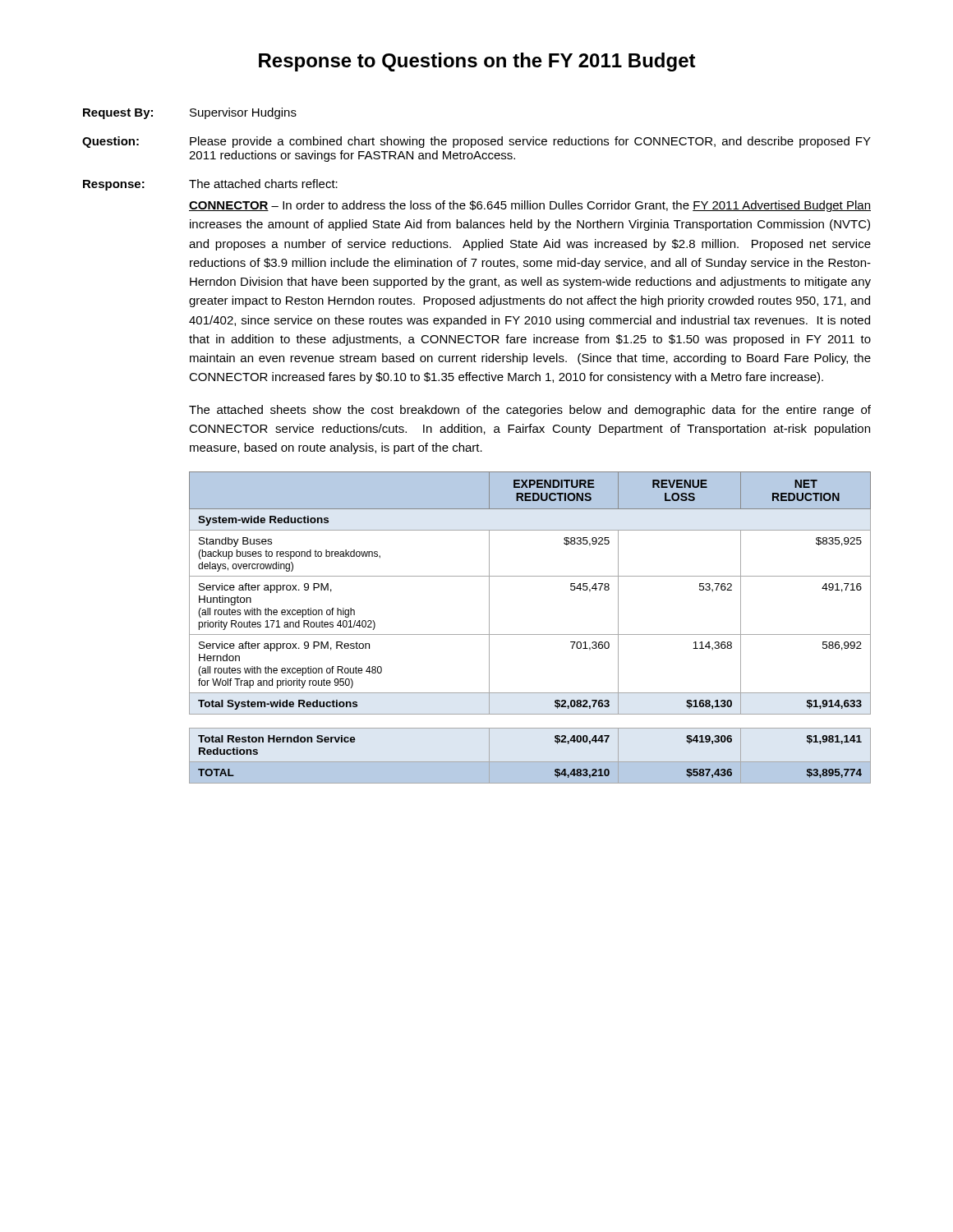
Task: Click on the passage starting "Request By: Supervisor Hudgins"
Action: (190, 113)
